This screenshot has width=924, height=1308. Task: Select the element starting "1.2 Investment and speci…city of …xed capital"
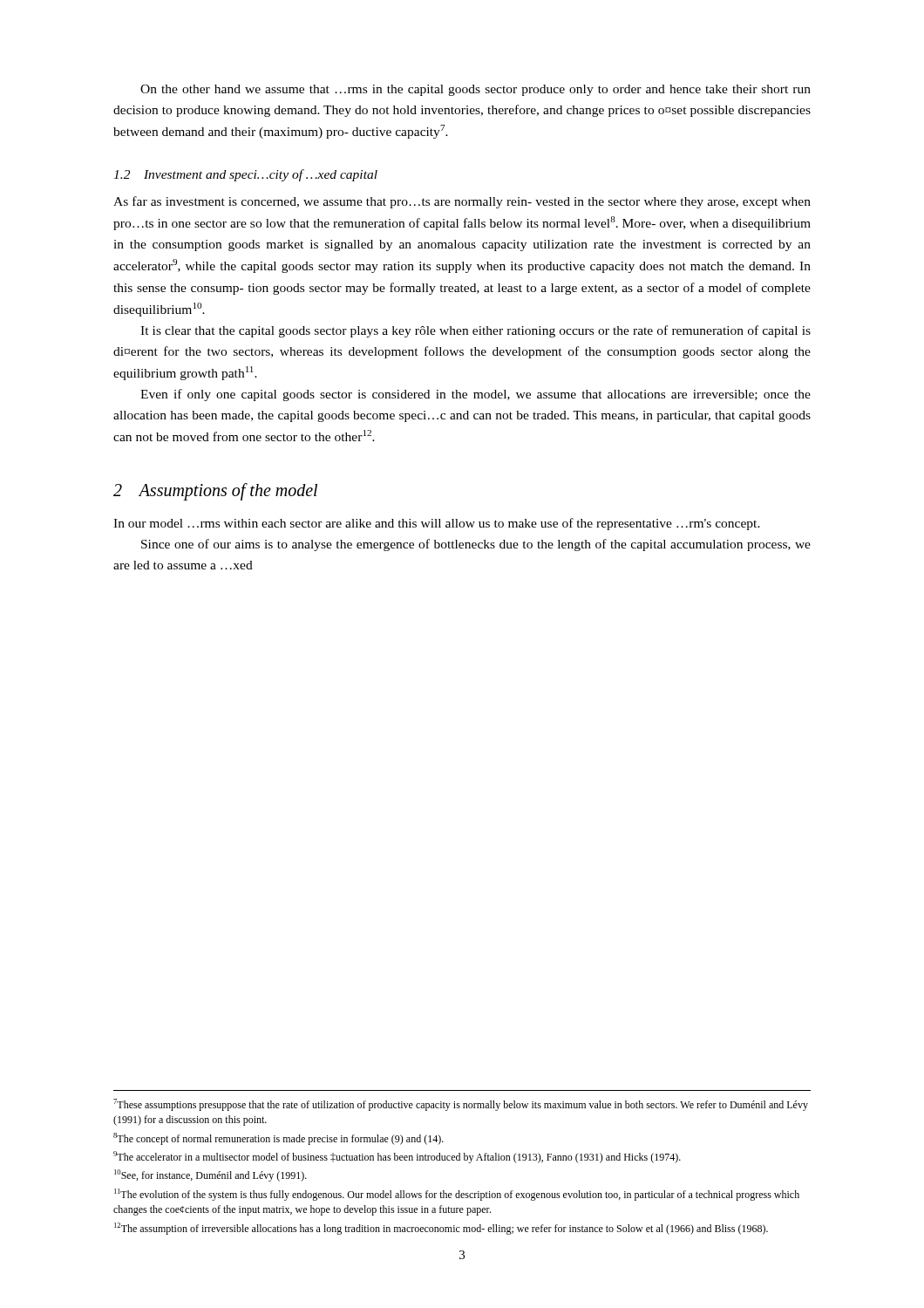pyautogui.click(x=245, y=174)
